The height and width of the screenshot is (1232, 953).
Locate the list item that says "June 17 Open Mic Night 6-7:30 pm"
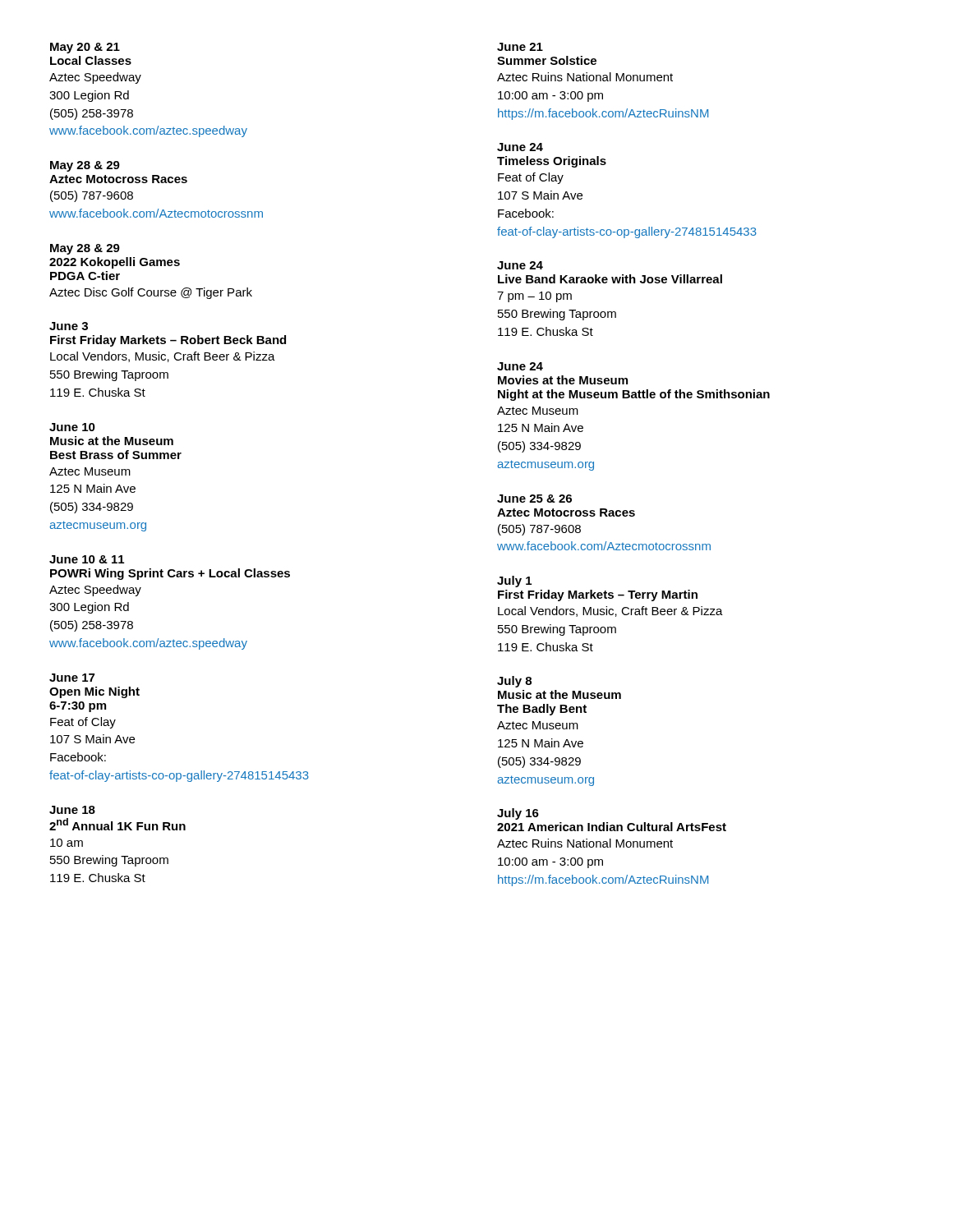coord(72,678)
